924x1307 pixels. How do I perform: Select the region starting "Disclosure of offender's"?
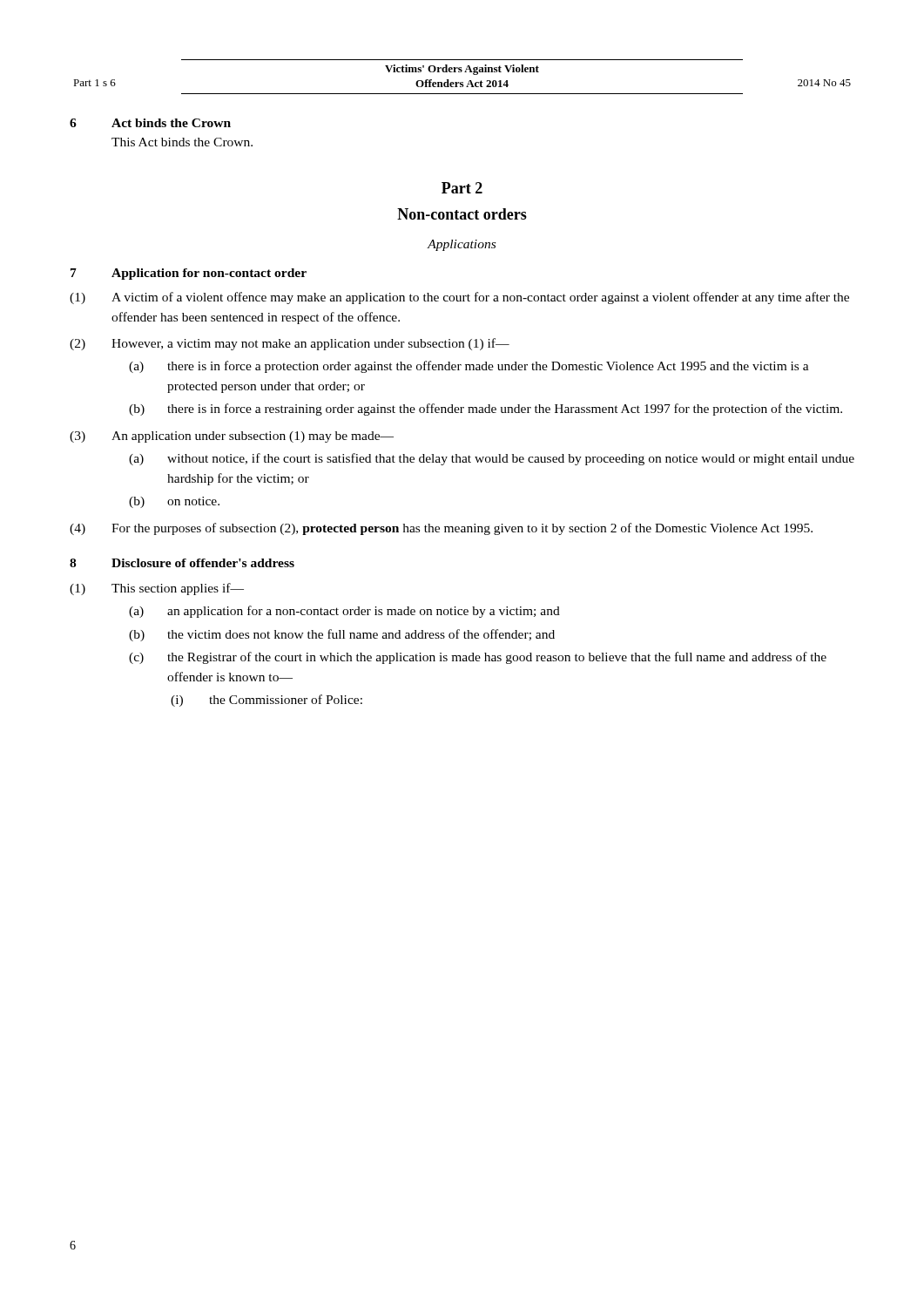point(203,563)
